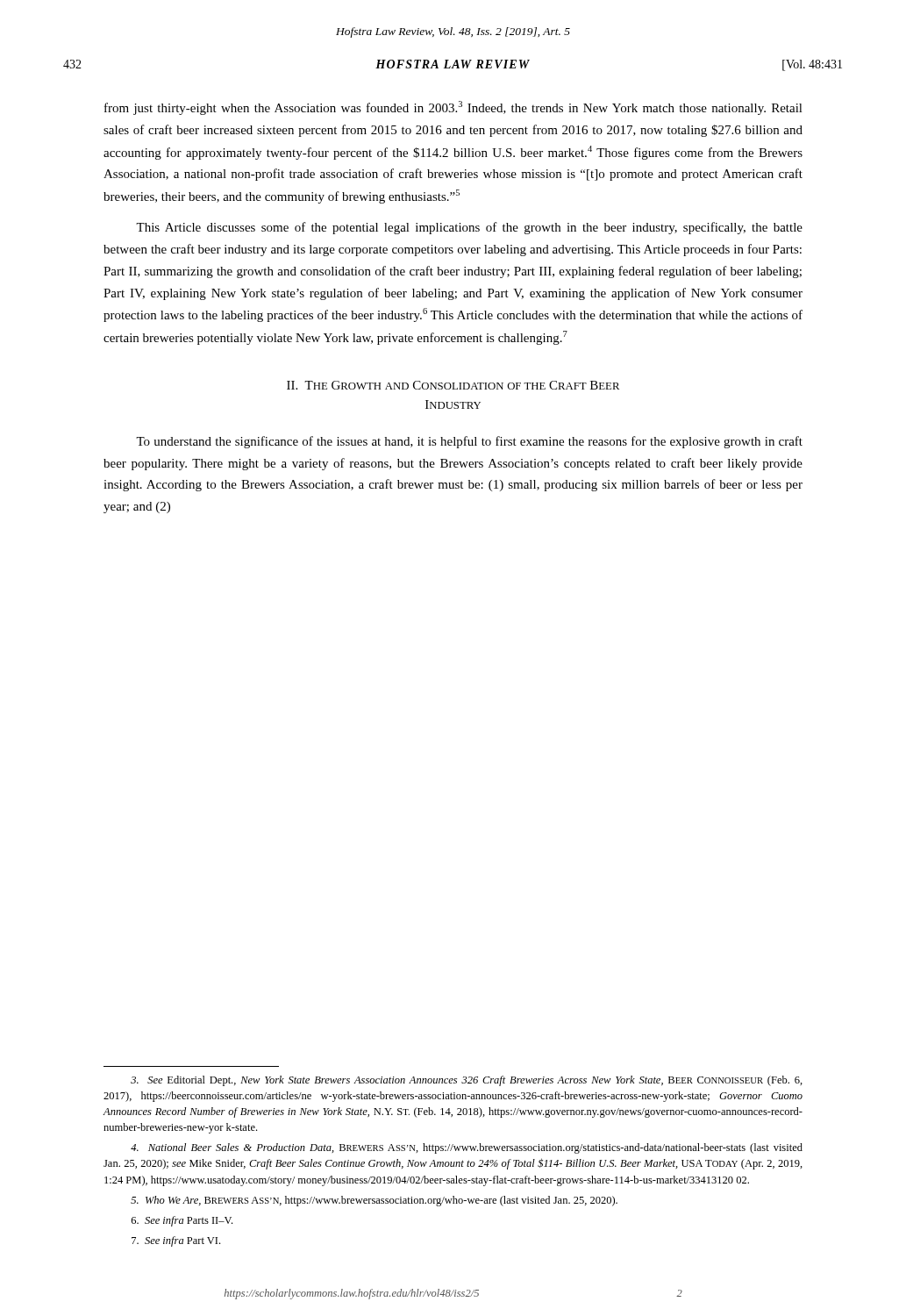
Task: Select the footnote that says "See infra Parts"
Action: point(182,1220)
